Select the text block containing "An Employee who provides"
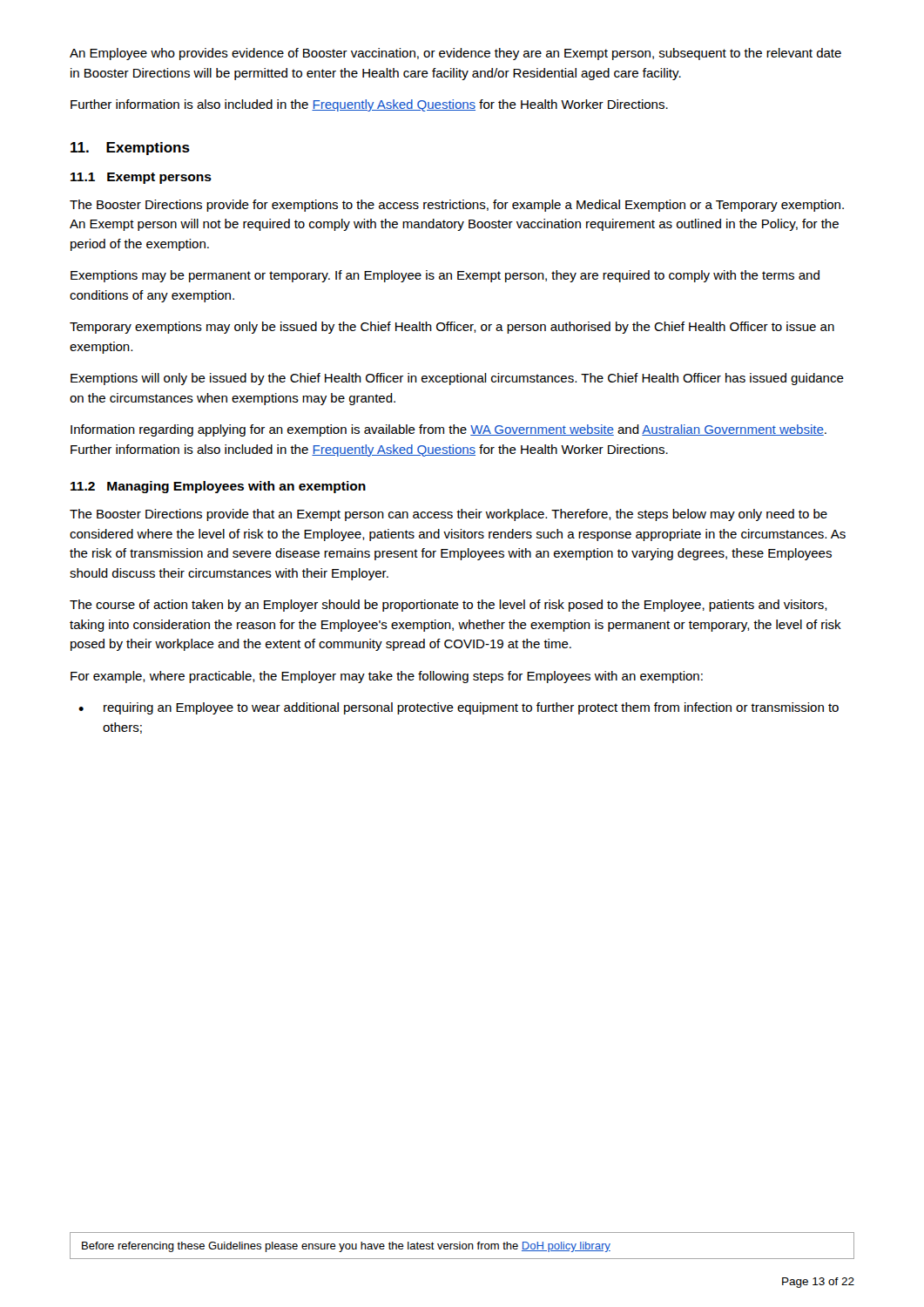924x1307 pixels. coord(462,63)
